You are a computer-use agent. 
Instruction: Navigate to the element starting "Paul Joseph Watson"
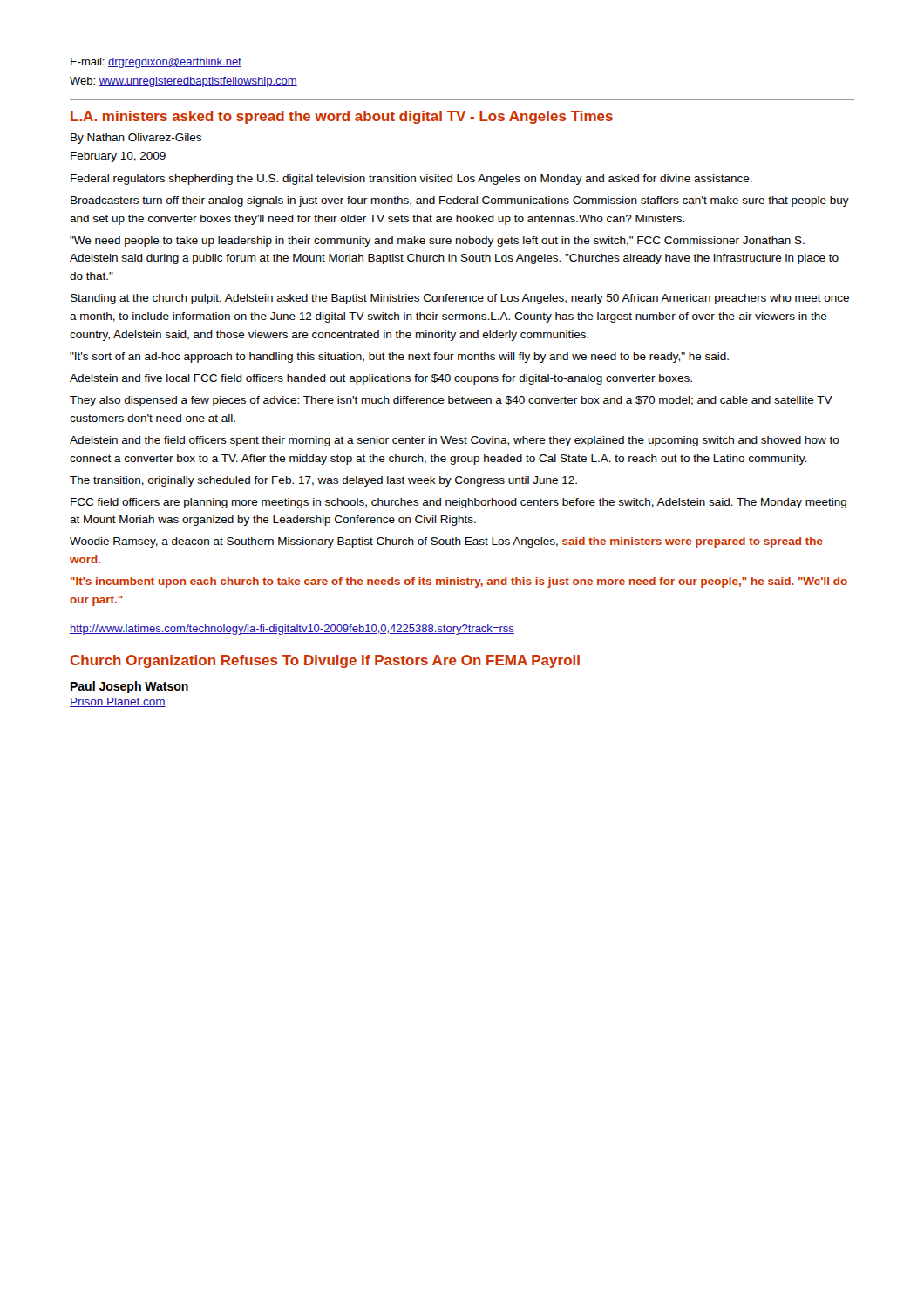click(129, 686)
